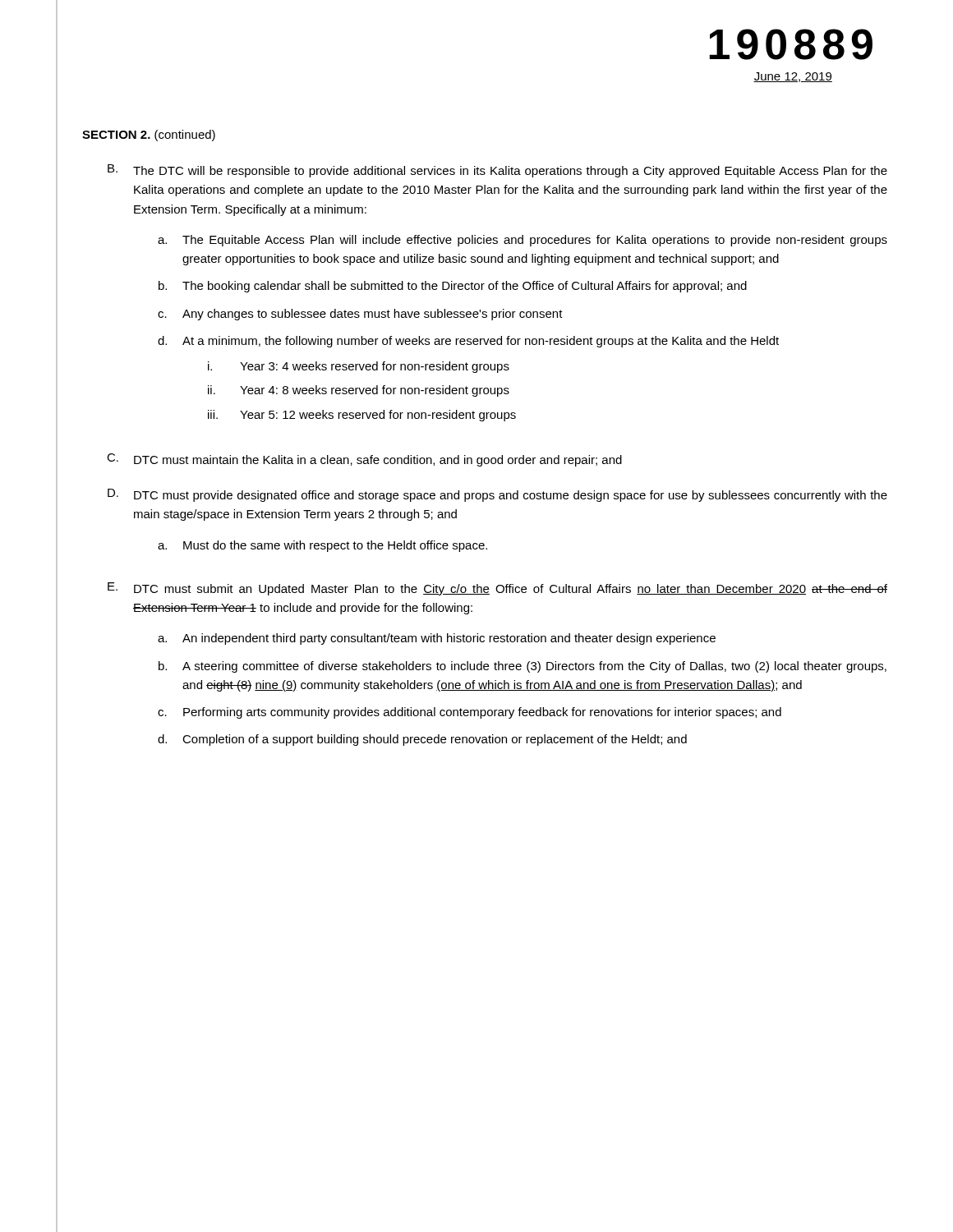Point to the region starting "a. An independent third party consultant/team"
The width and height of the screenshot is (953, 1232).
pyautogui.click(x=437, y=638)
